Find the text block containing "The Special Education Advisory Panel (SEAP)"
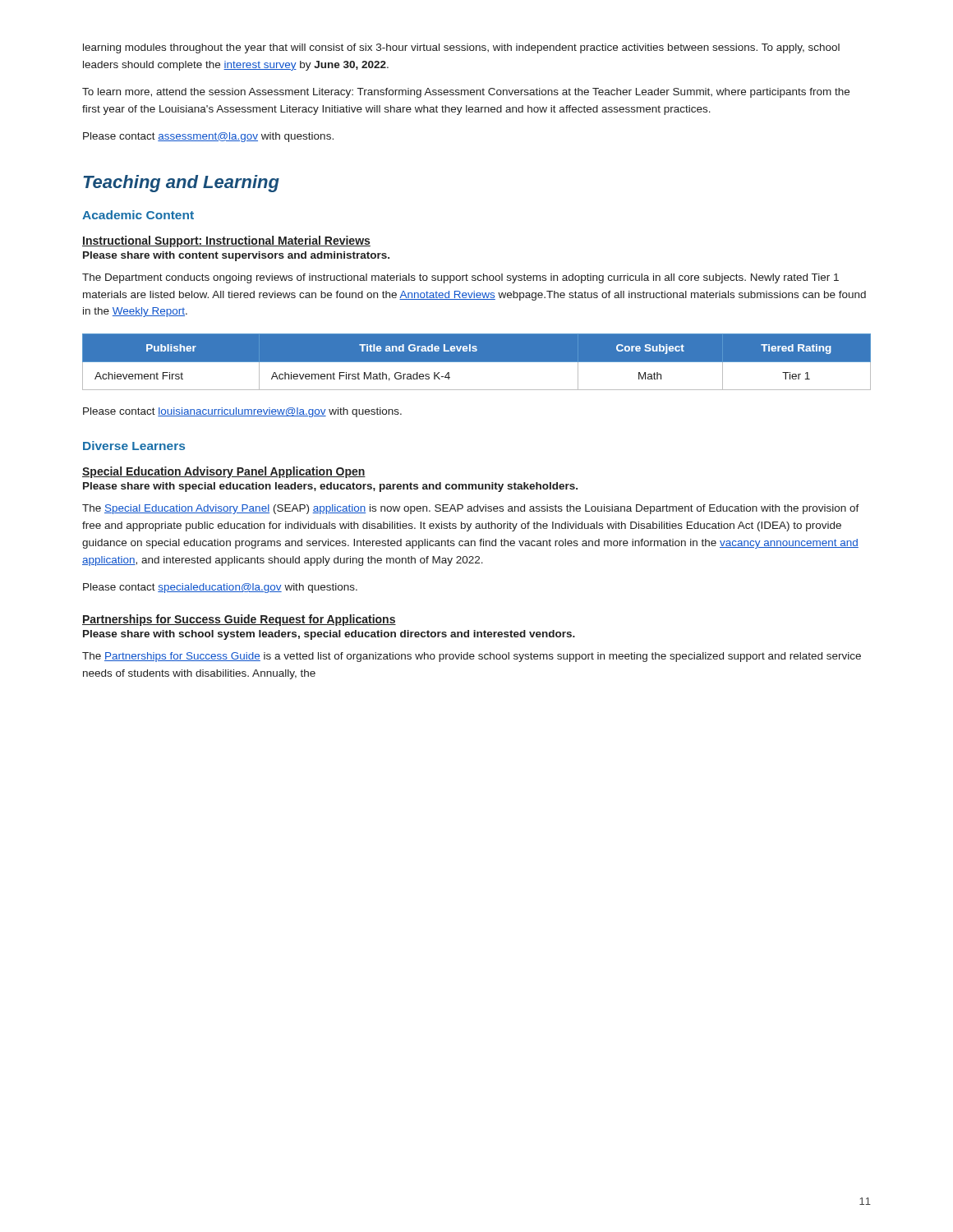Screen dimensions: 1232x953 point(470,534)
